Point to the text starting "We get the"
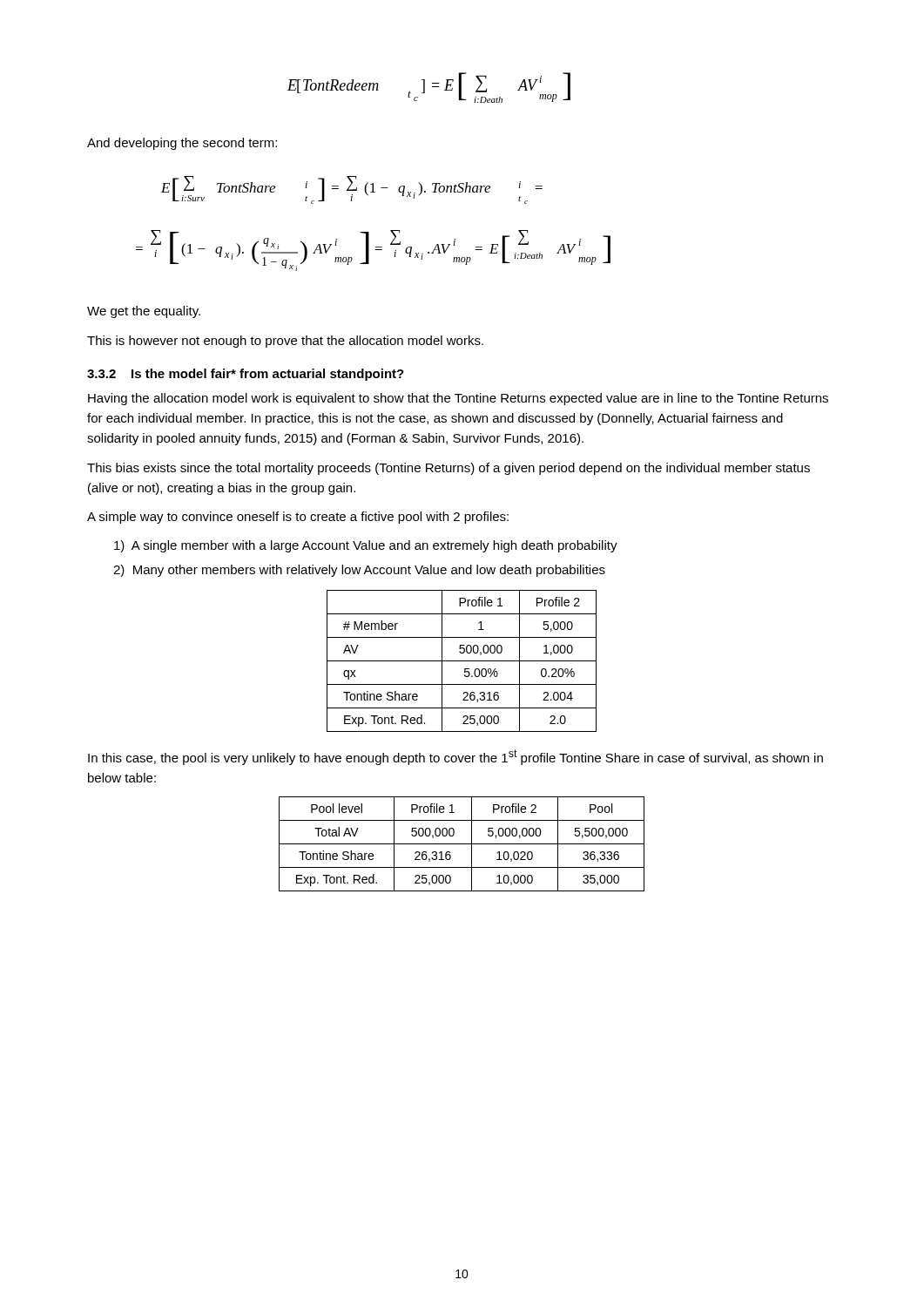Image resolution: width=924 pixels, height=1307 pixels. coord(144,311)
